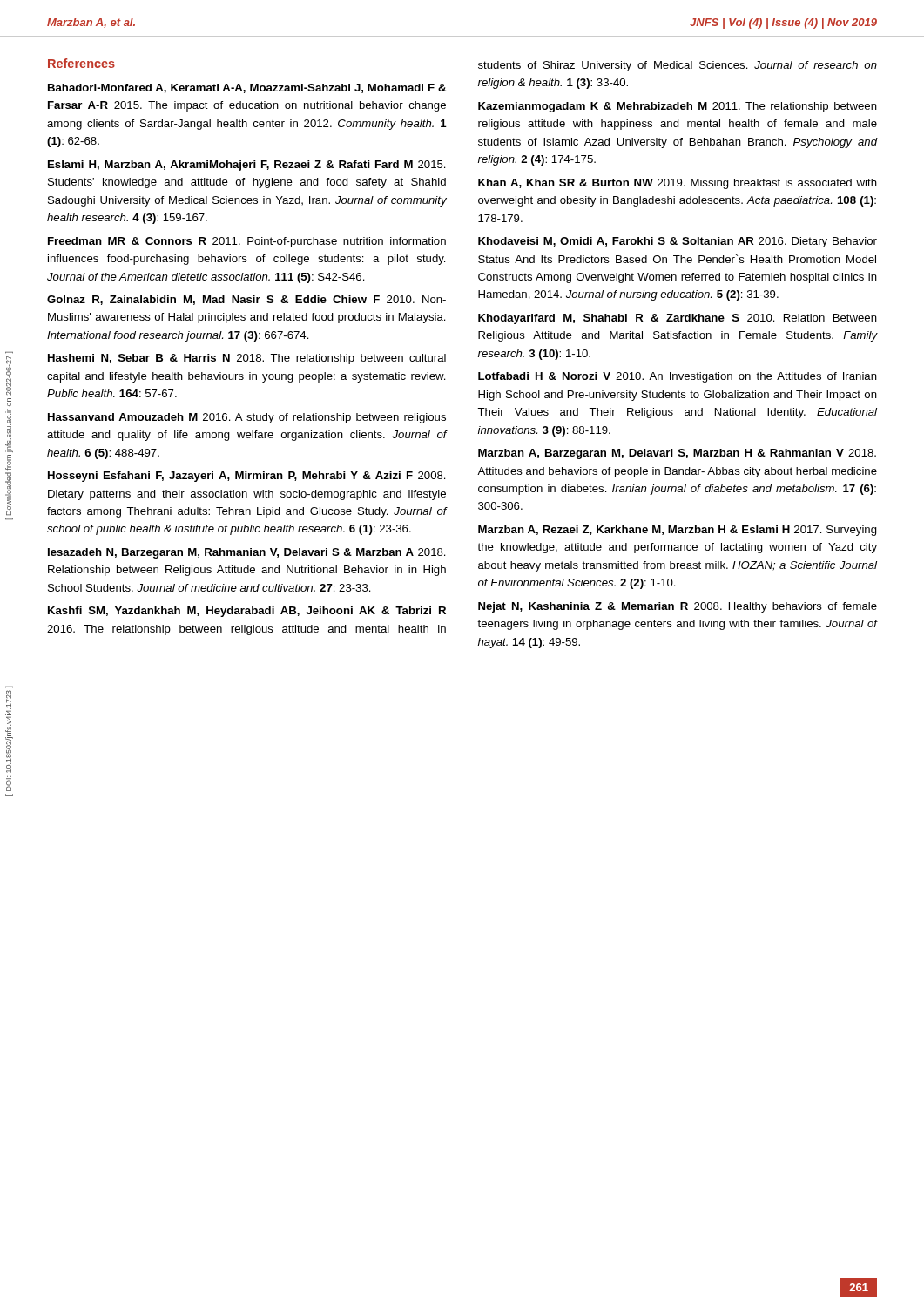The height and width of the screenshot is (1307, 924).
Task: Locate the block of text that opens with "Khodaveisi M, Omidi A, Farokhi S & Soltanian"
Action: [x=677, y=268]
